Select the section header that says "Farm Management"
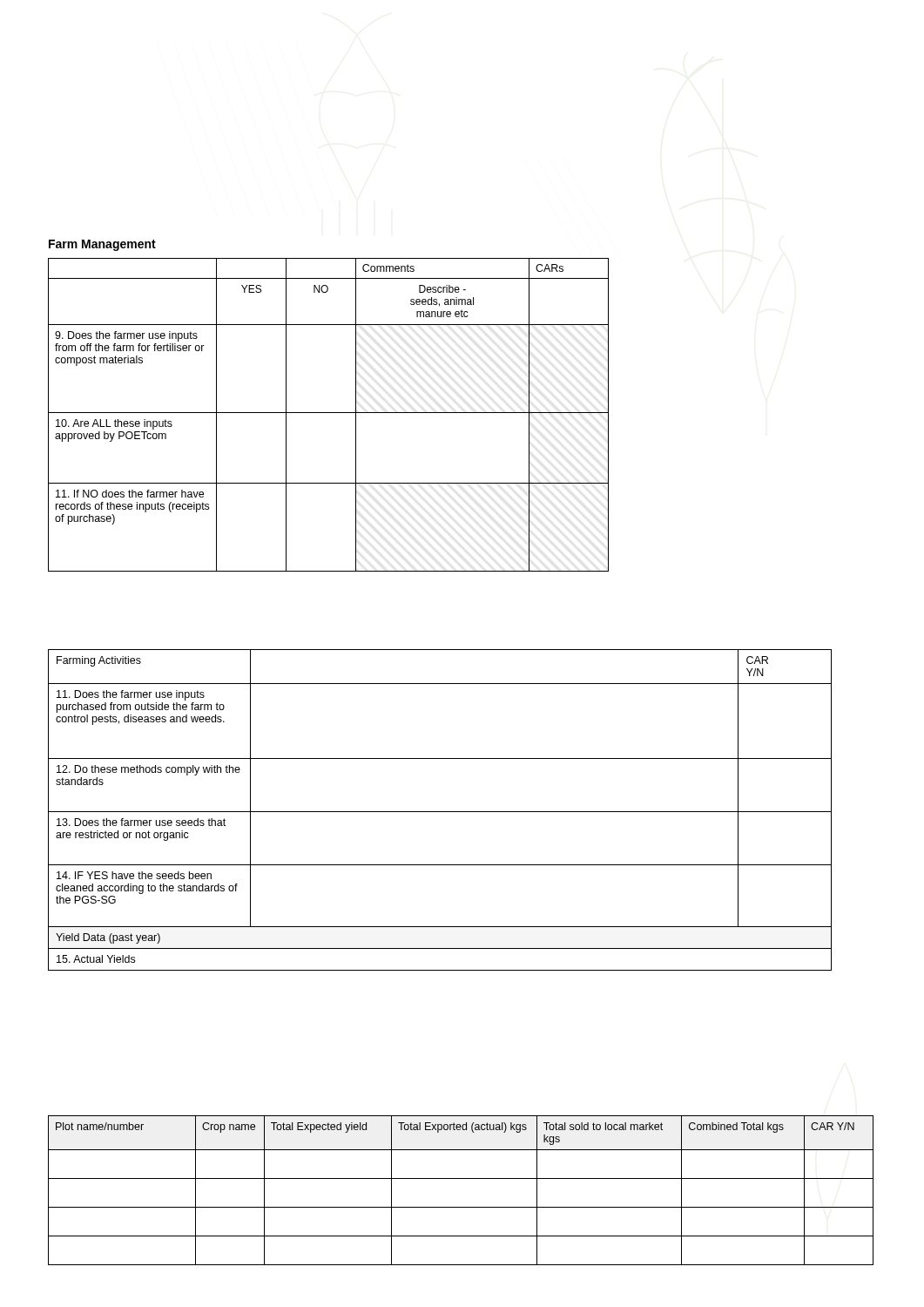924x1307 pixels. 102,244
